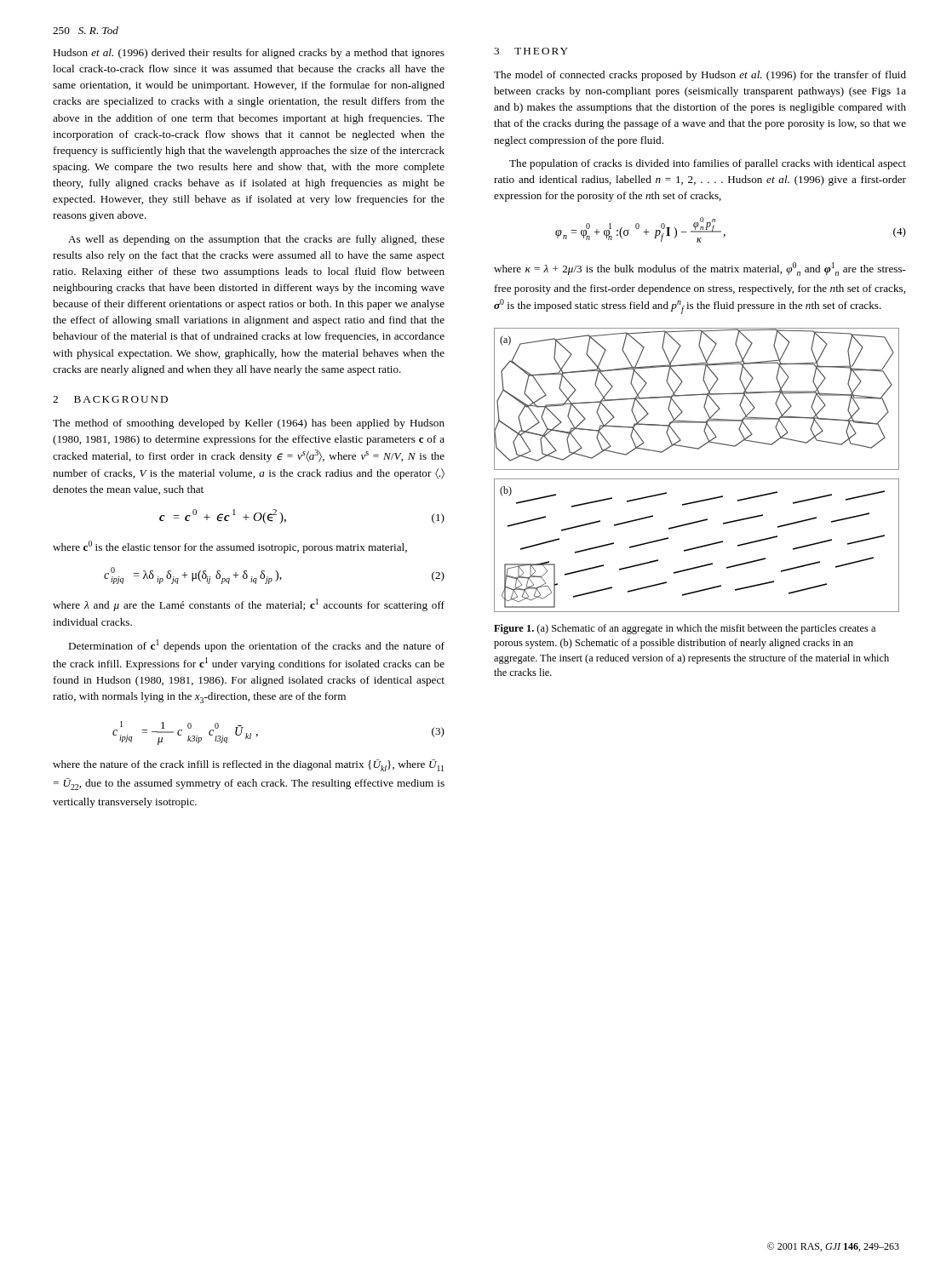Point to the block starting "where c0 is the elastic"
The width and height of the screenshot is (952, 1277).
[x=249, y=547]
